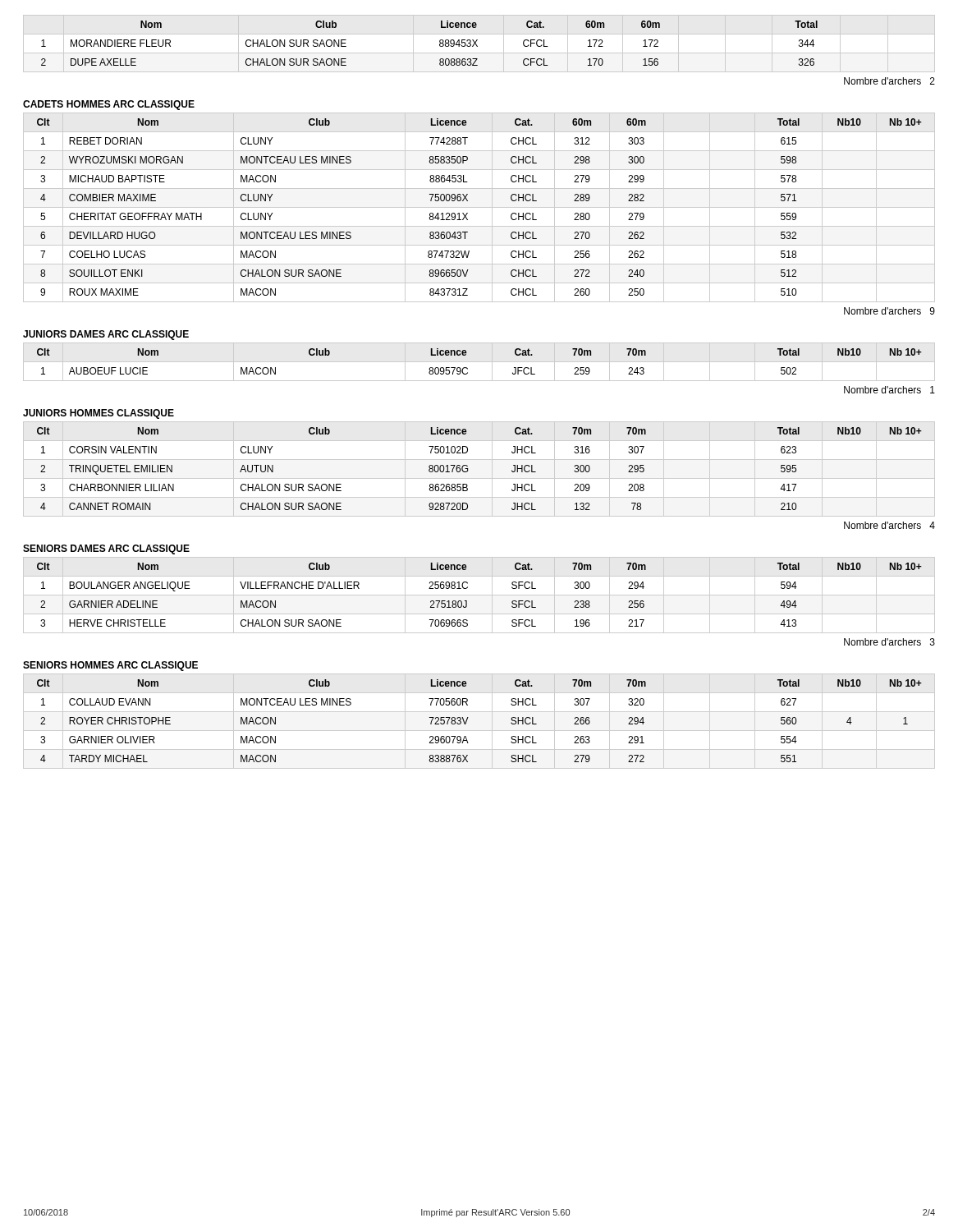
Task: Select the section header that reads "CADETS HOMMES ARC CLASSIQUE"
Action: coord(109,104)
